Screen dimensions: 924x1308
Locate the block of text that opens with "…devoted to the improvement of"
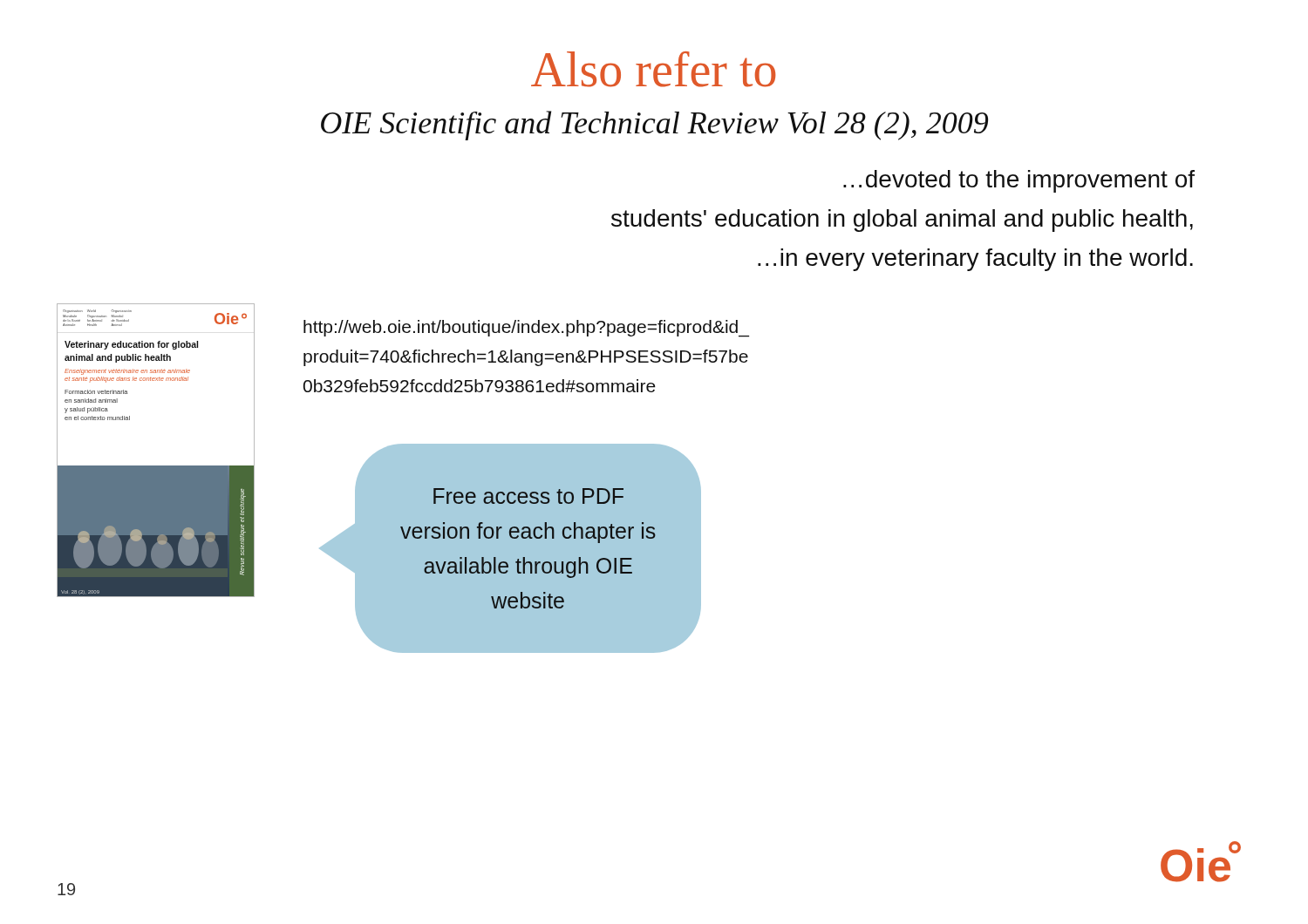[x=902, y=218]
